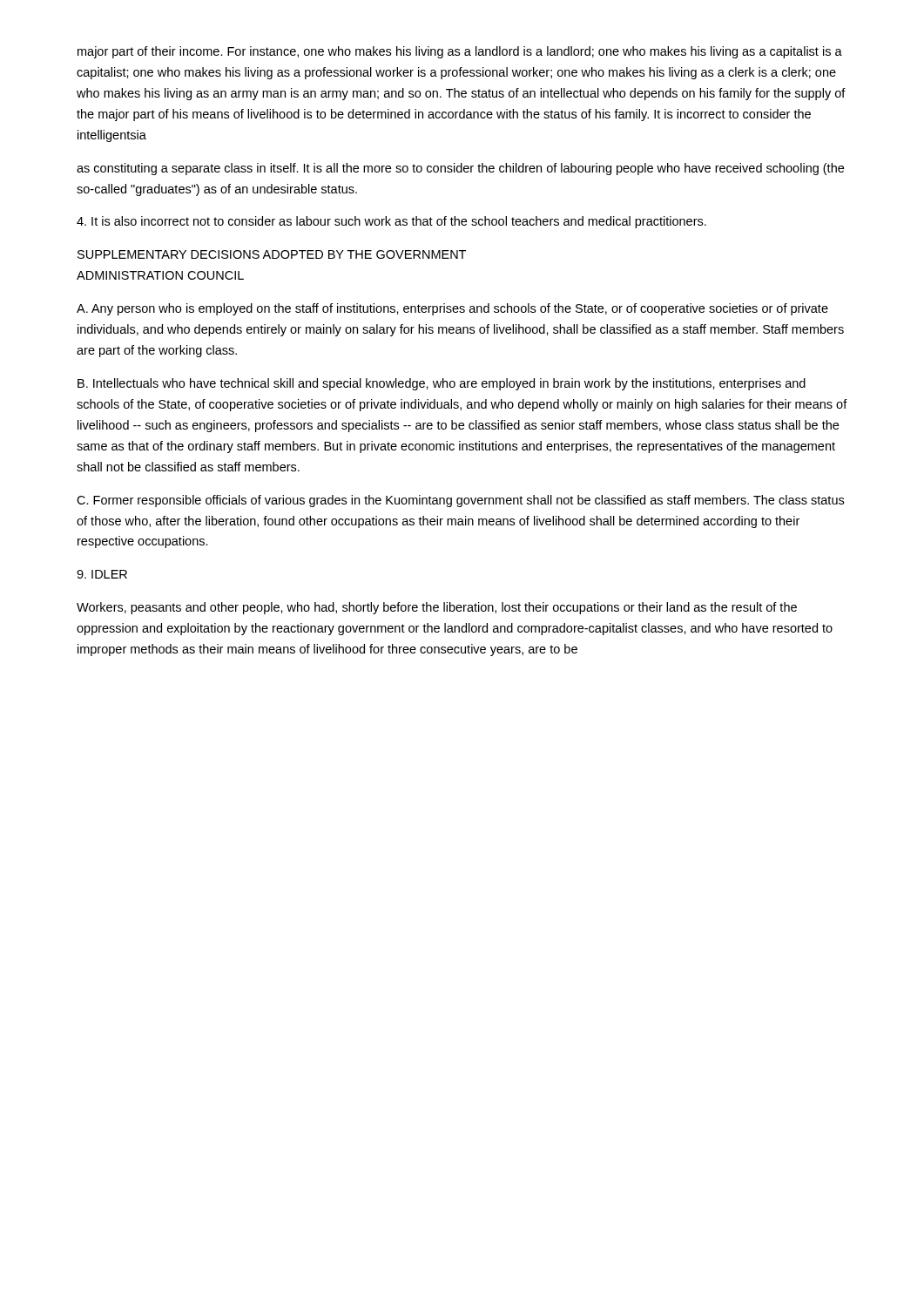The image size is (924, 1307).
Task: Click on the section header containing "SUPPLEMENTARY DECISIONS ADOPTED BY THE GOVERNMENT"
Action: coord(271,255)
